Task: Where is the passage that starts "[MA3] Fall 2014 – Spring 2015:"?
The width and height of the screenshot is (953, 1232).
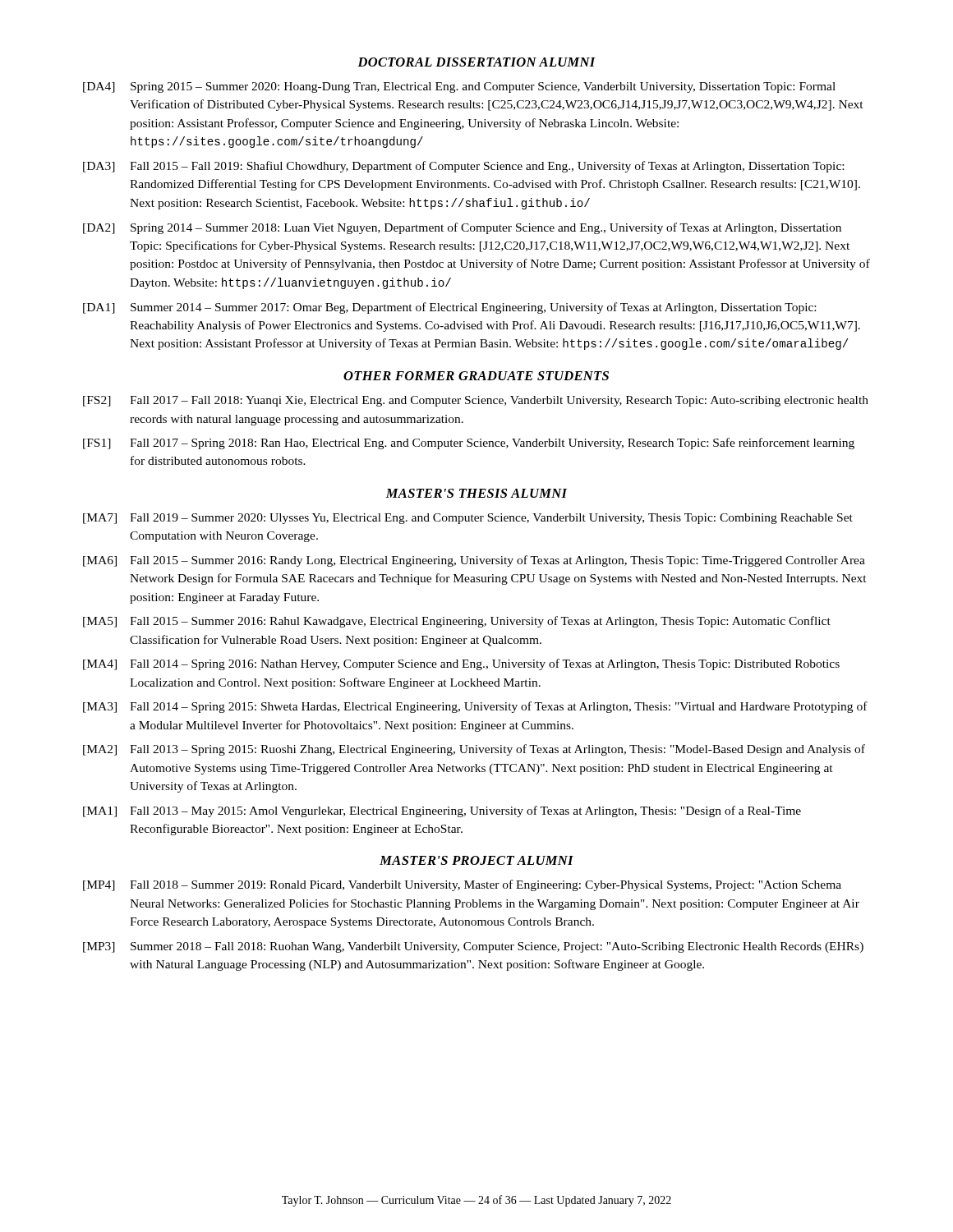Action: click(x=476, y=716)
